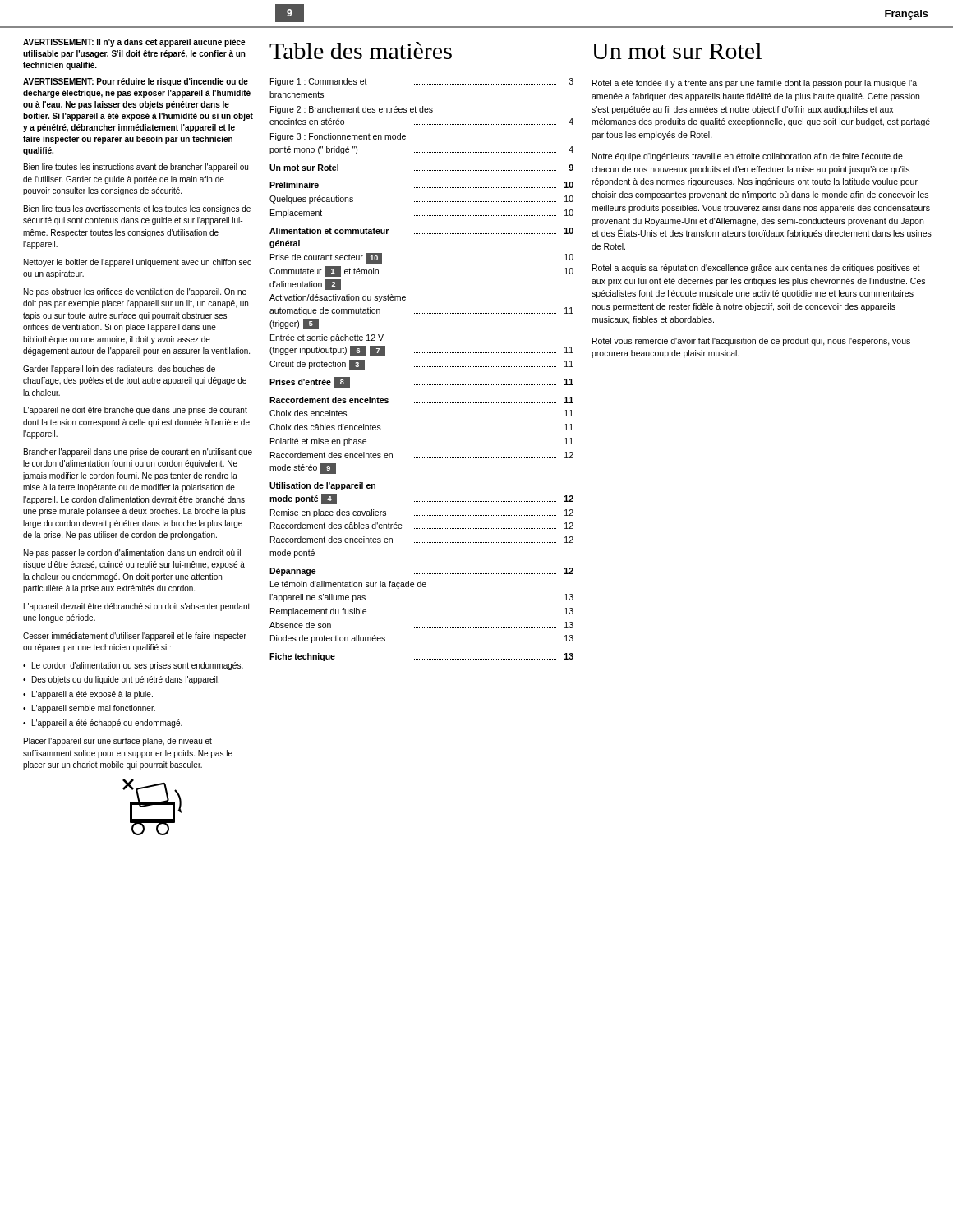The width and height of the screenshot is (953, 1232).
Task: Click the passage that begins "AVERTISSEMENT: Pour réduire le risque d'incendie ou"
Action: click(x=138, y=116)
